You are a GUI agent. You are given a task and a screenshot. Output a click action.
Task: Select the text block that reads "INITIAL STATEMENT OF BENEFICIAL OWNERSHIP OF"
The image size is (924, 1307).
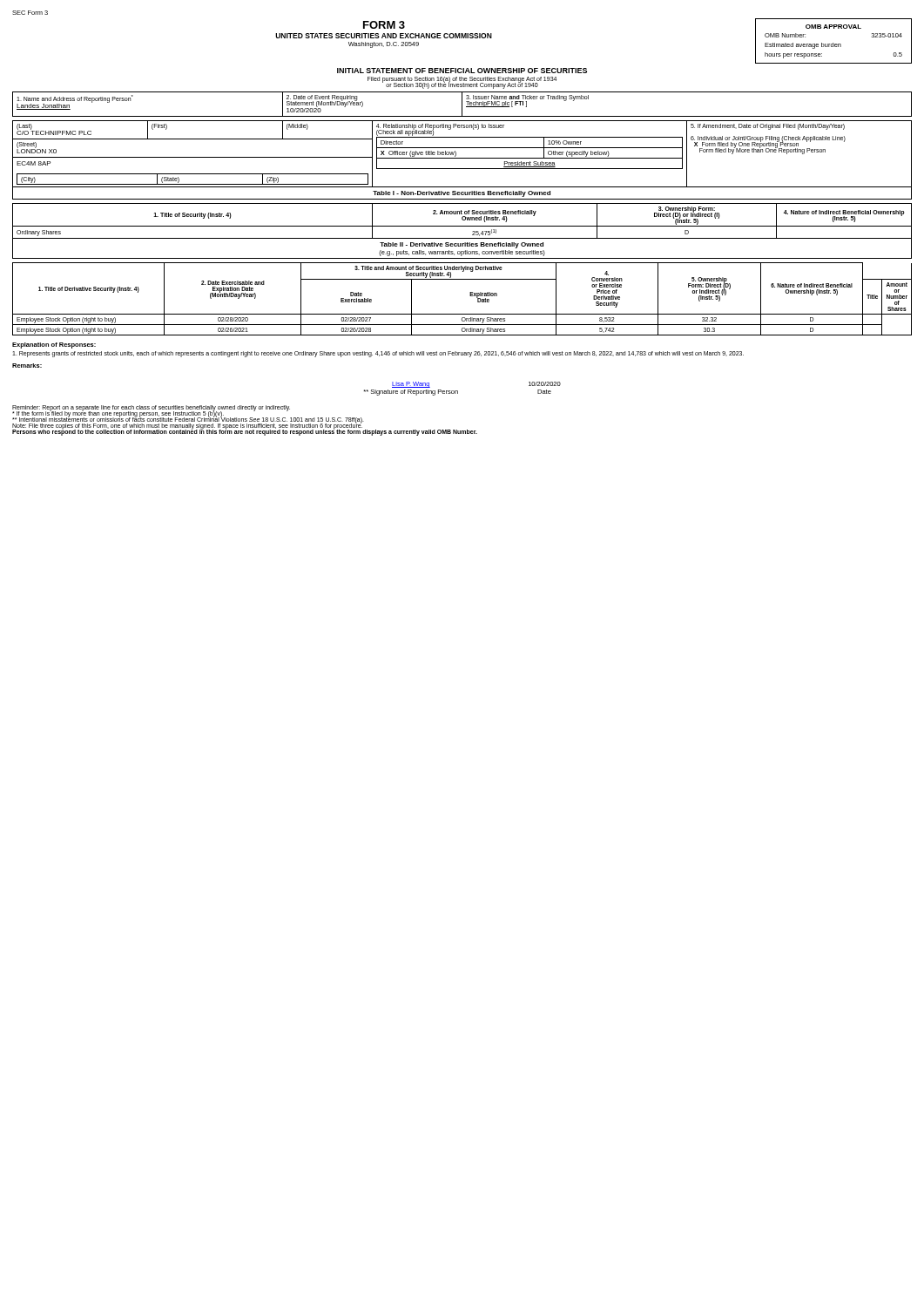pyautogui.click(x=462, y=71)
